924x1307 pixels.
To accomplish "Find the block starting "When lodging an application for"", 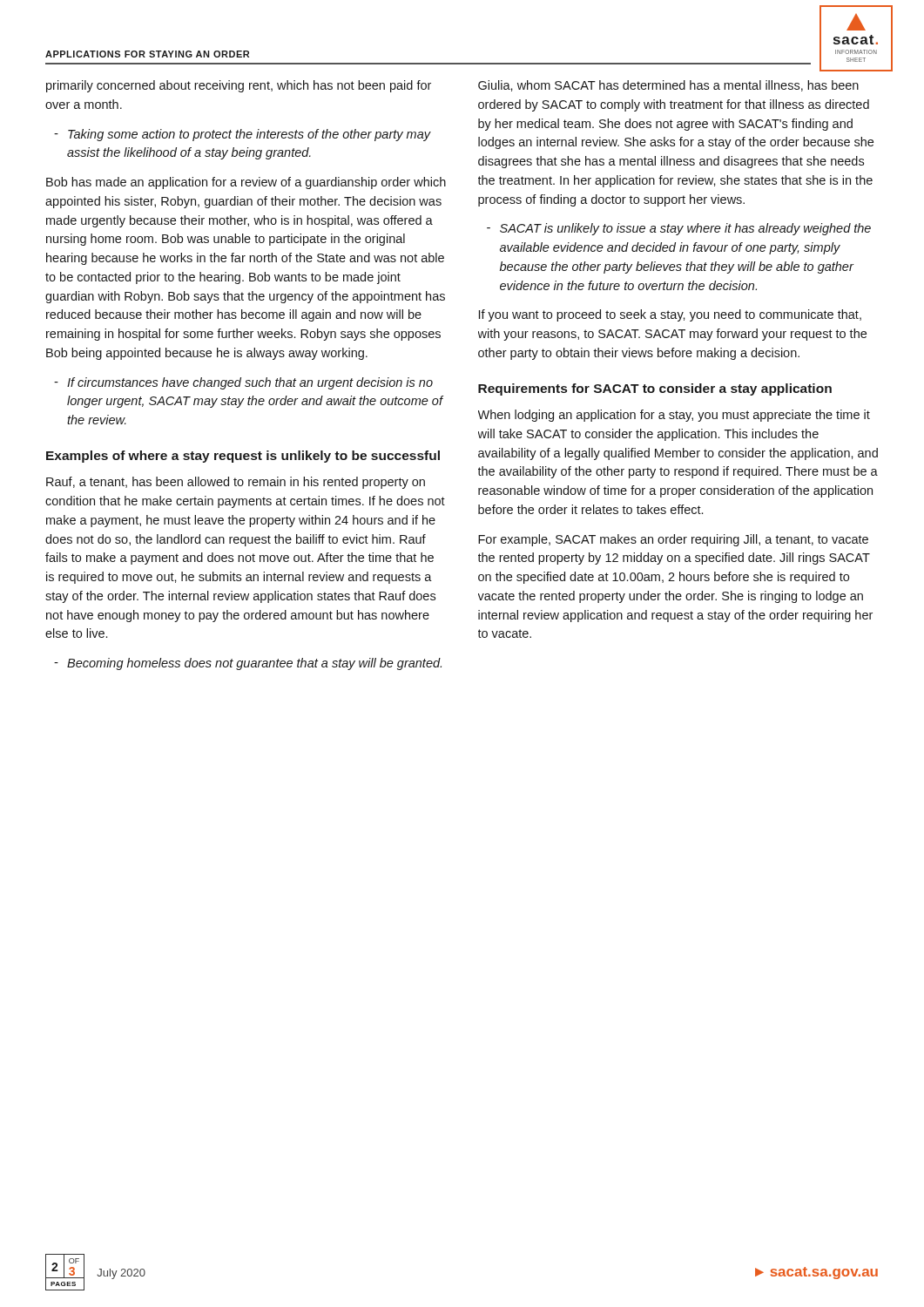I will pos(678,462).
